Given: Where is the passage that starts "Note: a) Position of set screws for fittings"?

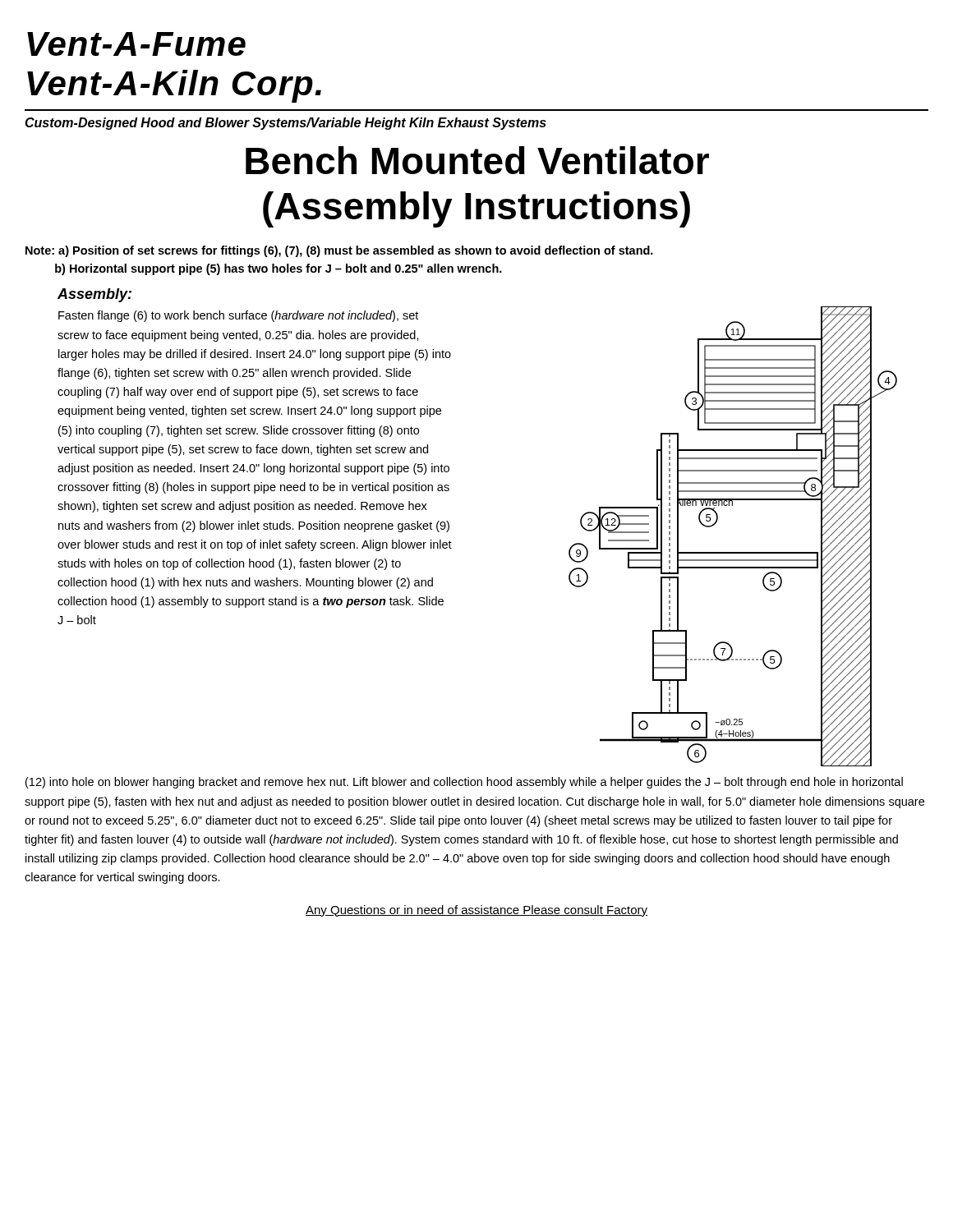Looking at the screenshot, I should click(339, 259).
